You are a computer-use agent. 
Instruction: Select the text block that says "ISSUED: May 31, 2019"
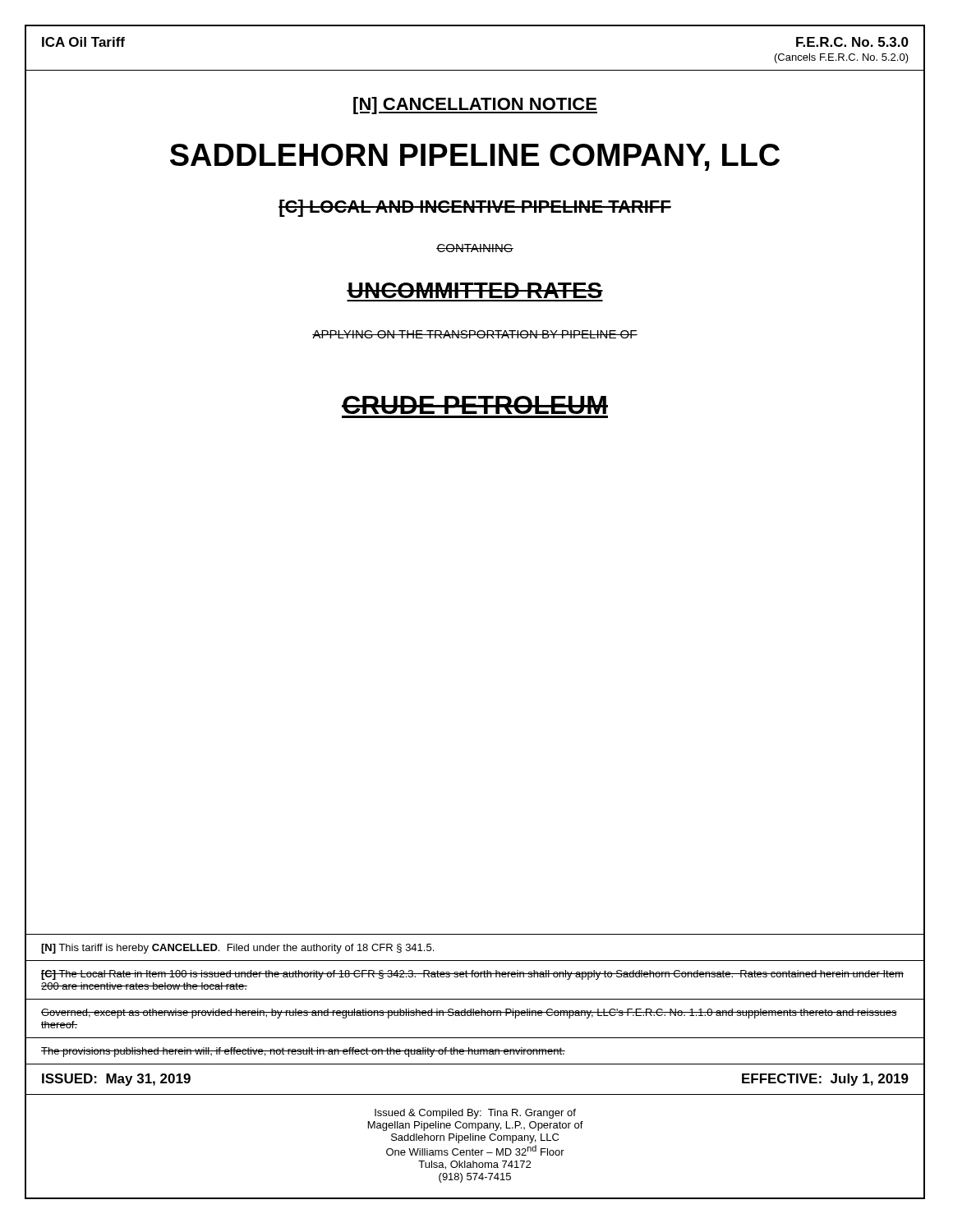click(111, 1080)
